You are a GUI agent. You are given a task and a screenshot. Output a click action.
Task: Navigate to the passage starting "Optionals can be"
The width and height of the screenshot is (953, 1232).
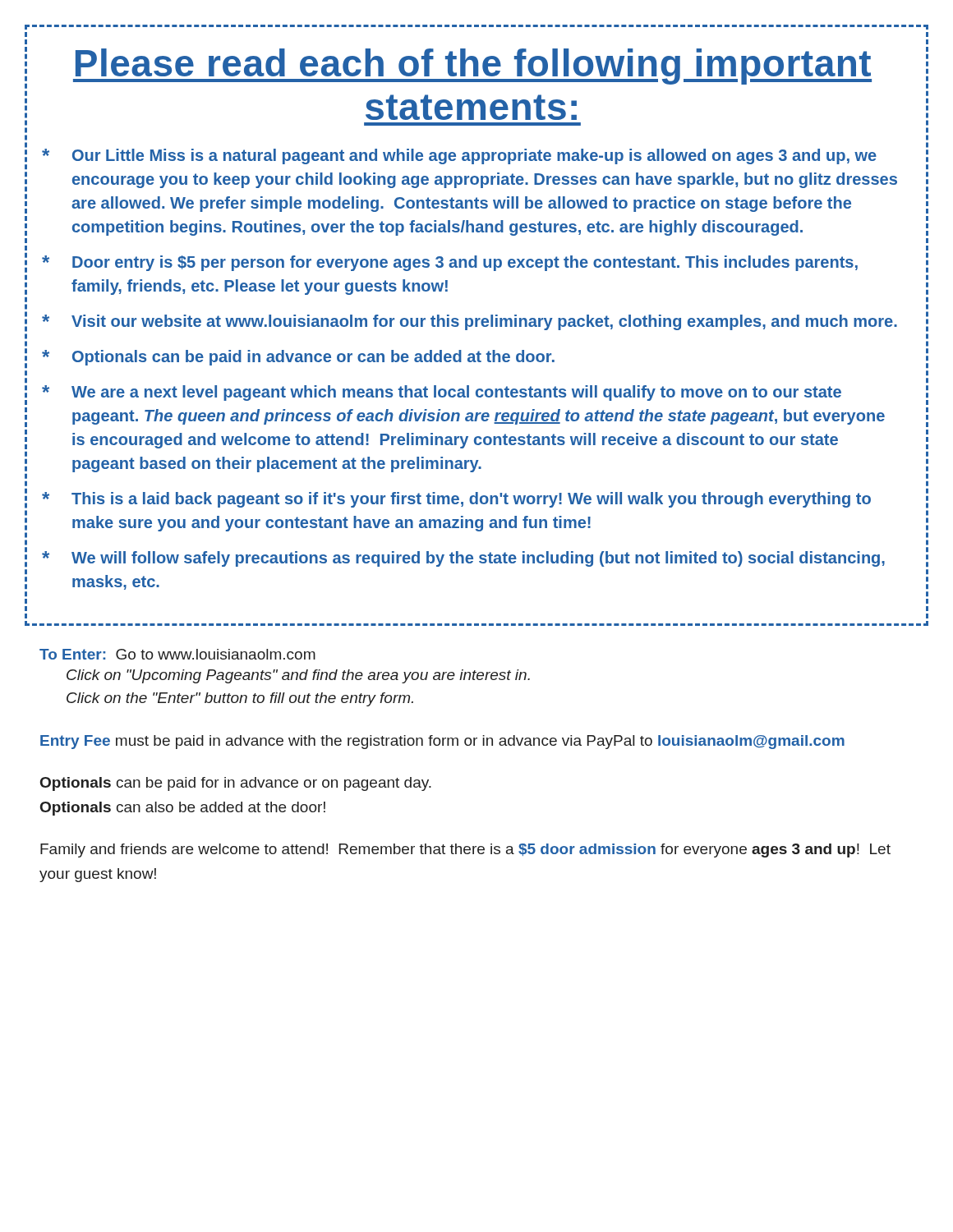pyautogui.click(x=236, y=795)
